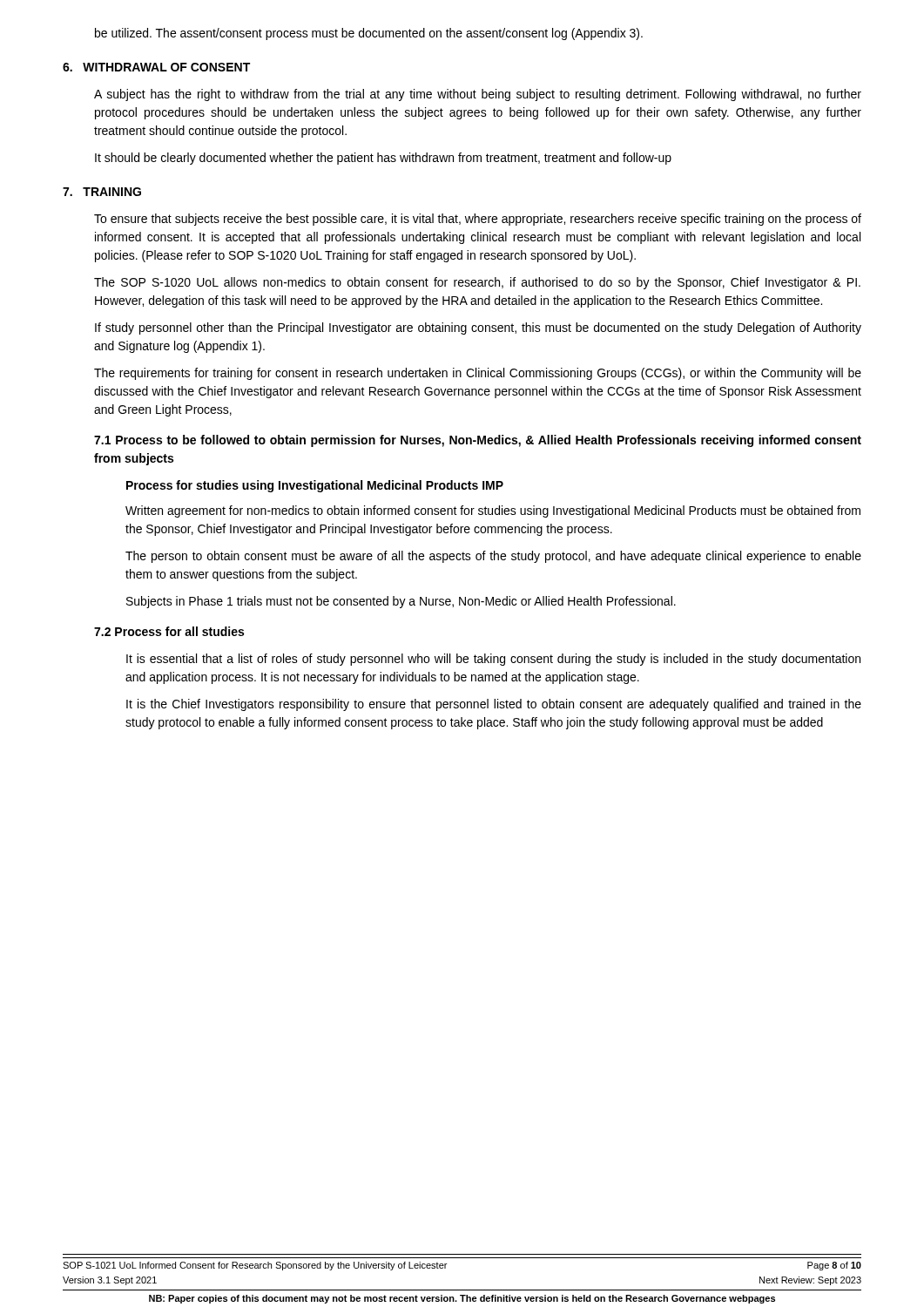Image resolution: width=924 pixels, height=1307 pixels.
Task: Click on the text block that says "A subject has the"
Action: tap(478, 113)
